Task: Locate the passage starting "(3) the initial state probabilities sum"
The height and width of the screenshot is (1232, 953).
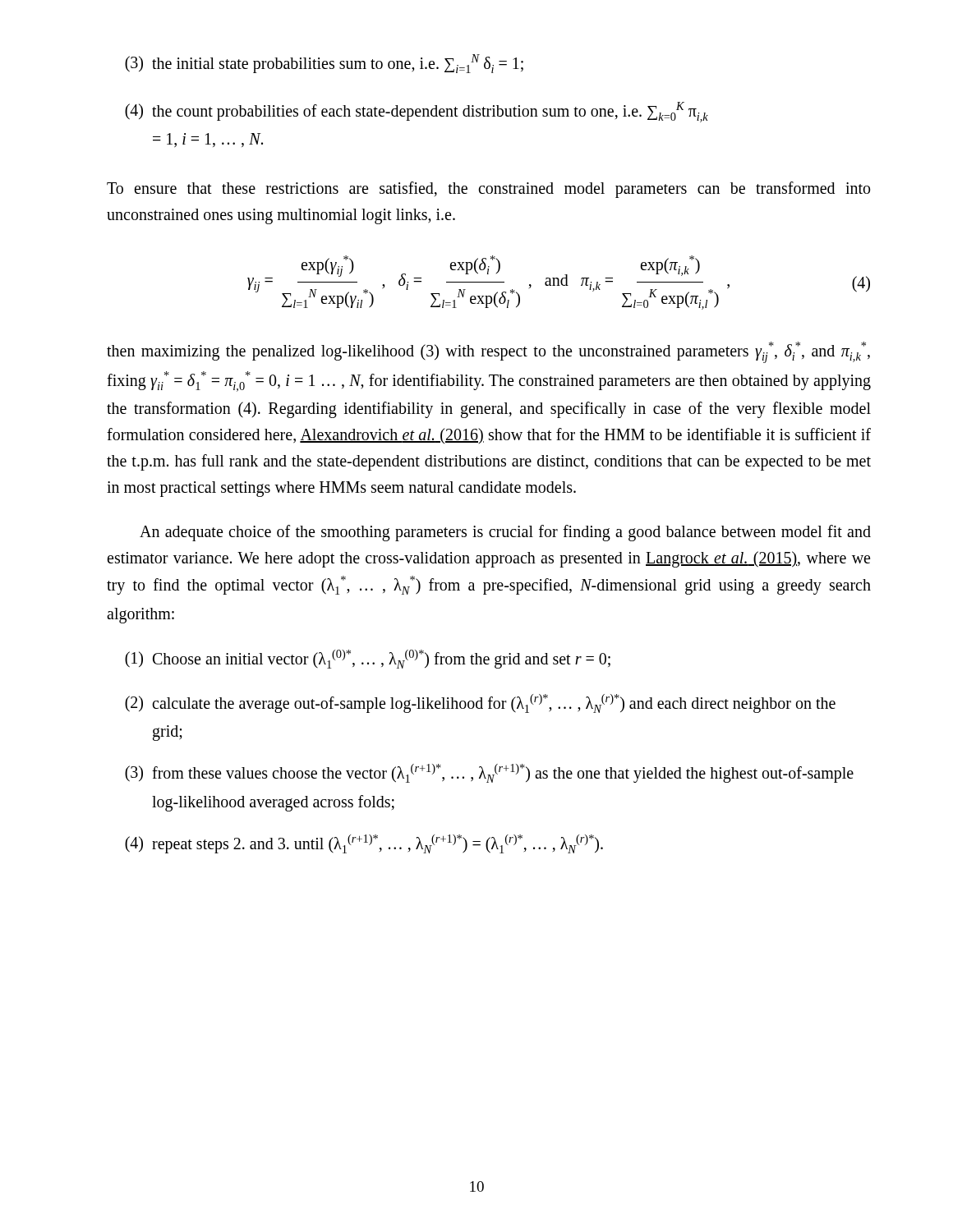Action: (489, 64)
